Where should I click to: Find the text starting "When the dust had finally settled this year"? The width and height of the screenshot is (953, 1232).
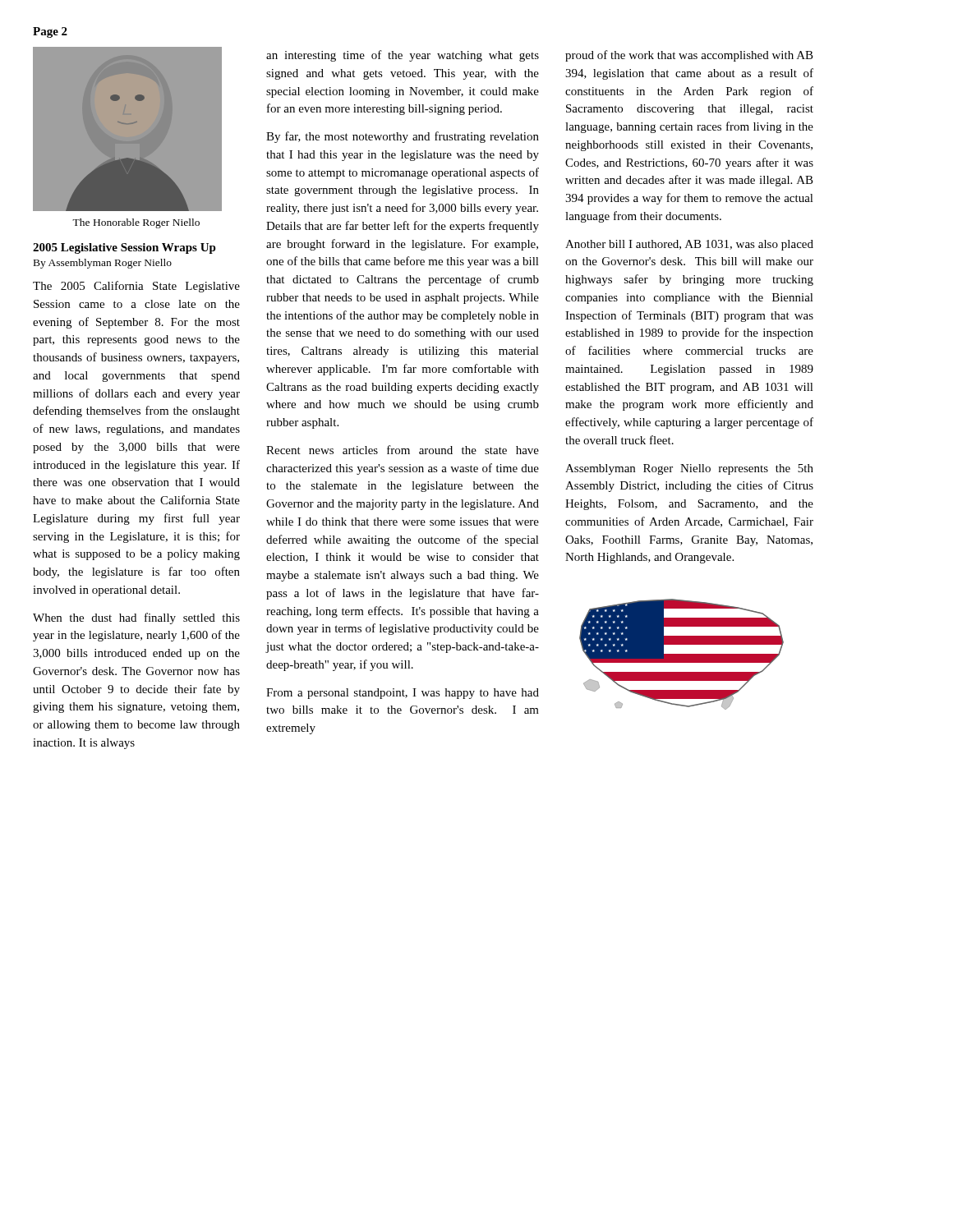pyautogui.click(x=136, y=680)
